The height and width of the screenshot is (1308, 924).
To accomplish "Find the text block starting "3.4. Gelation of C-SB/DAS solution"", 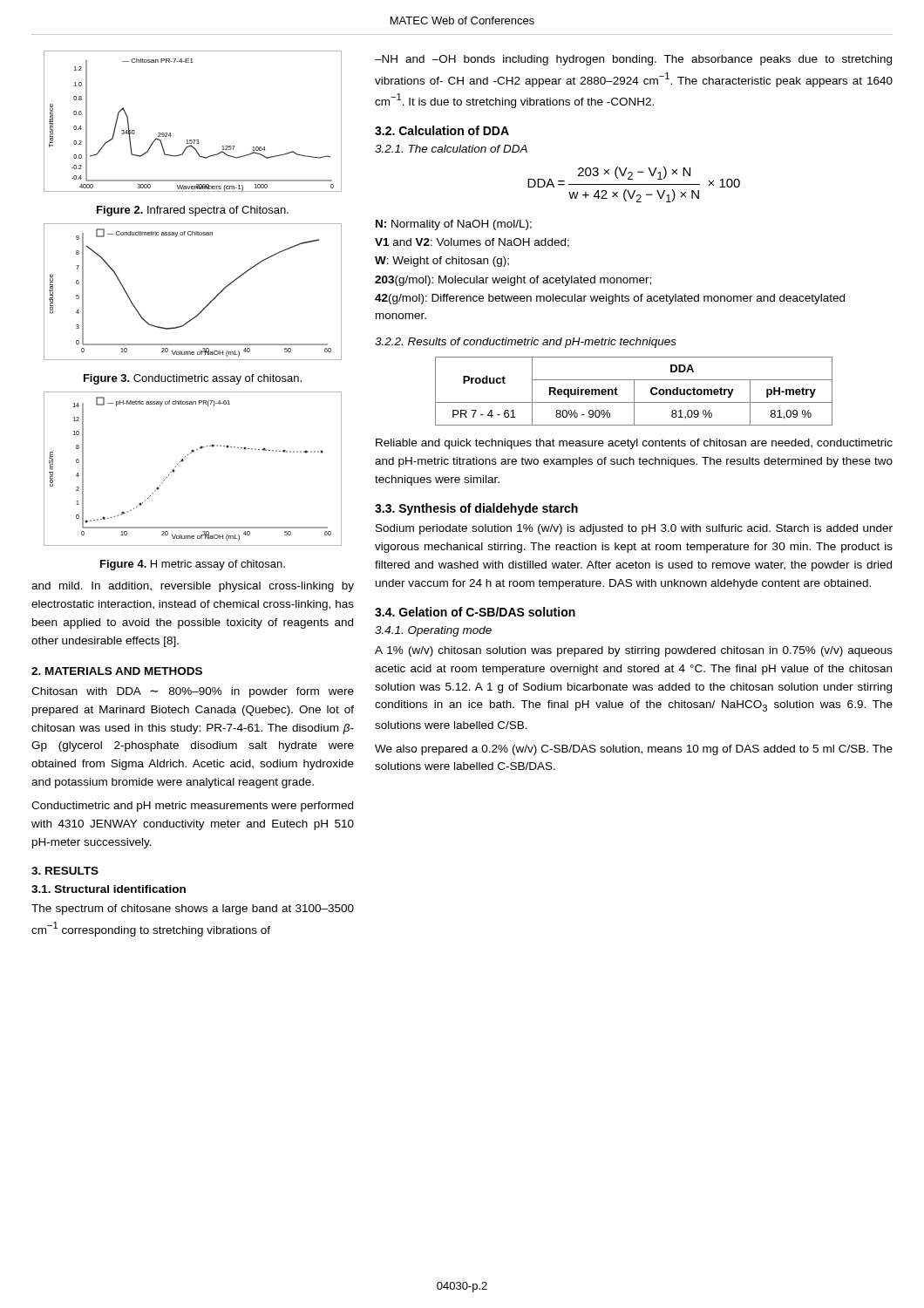I will tap(475, 612).
